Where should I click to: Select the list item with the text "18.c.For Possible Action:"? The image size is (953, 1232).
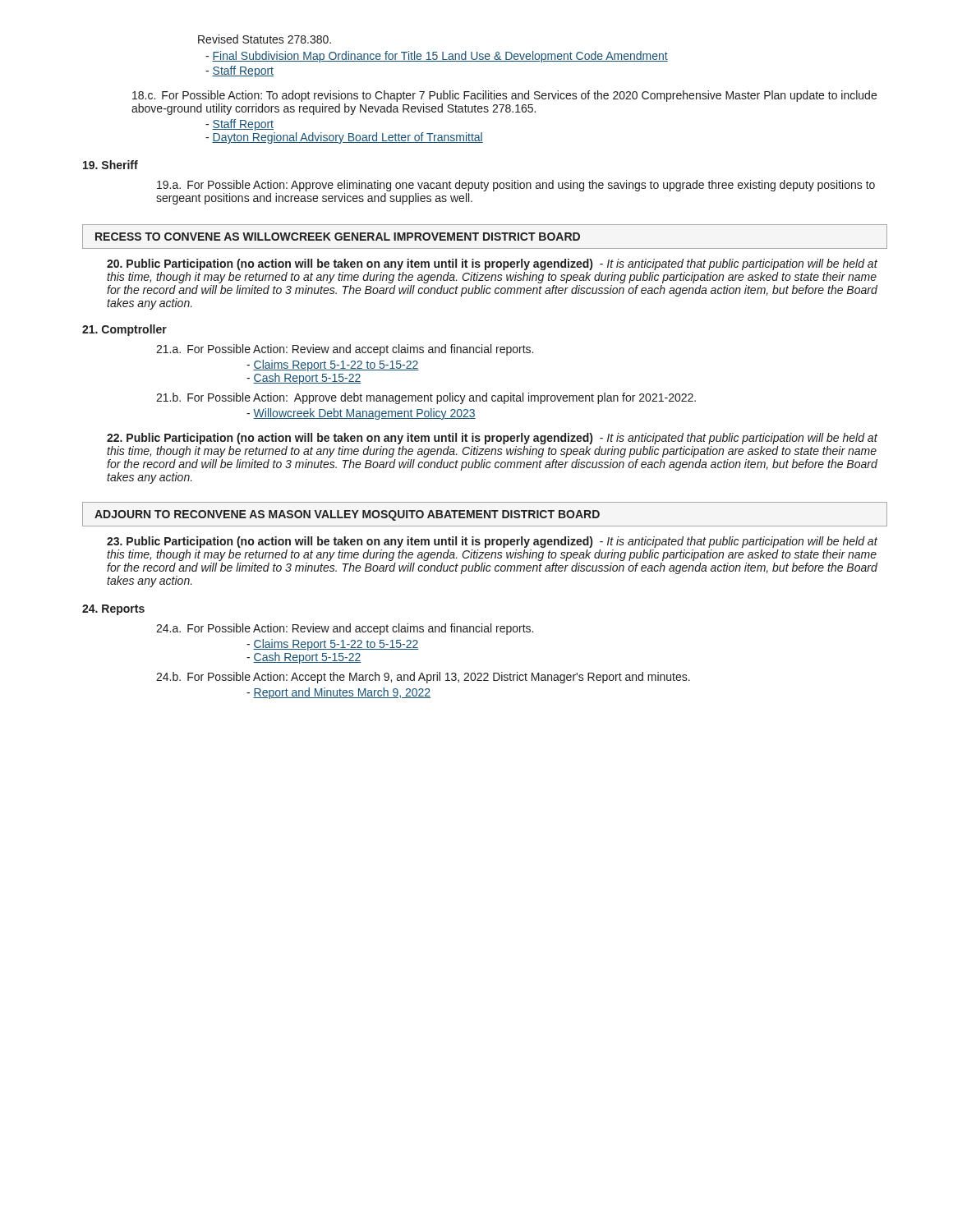tap(509, 116)
